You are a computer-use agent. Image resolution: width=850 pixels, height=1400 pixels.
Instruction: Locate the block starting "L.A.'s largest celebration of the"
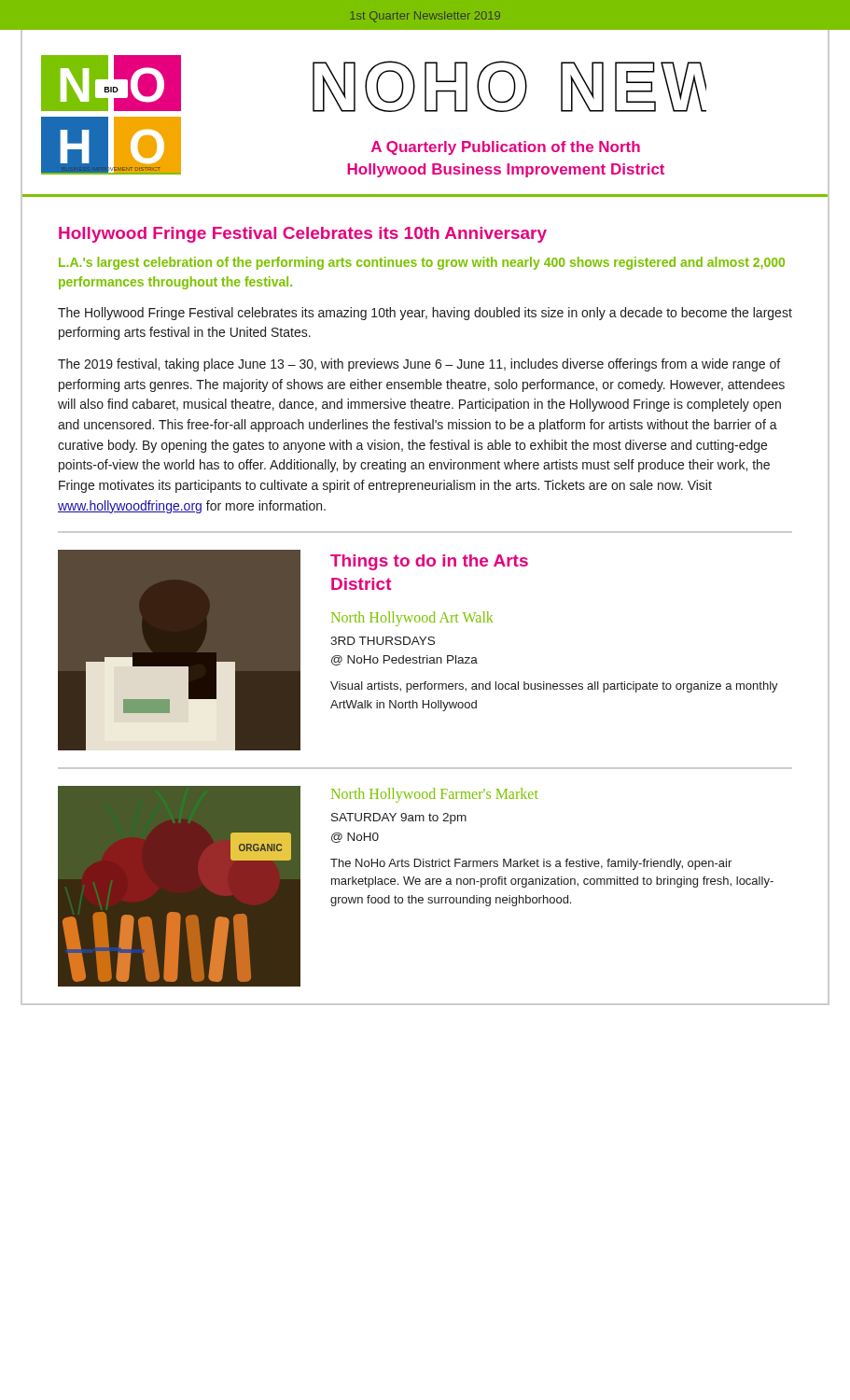point(422,272)
